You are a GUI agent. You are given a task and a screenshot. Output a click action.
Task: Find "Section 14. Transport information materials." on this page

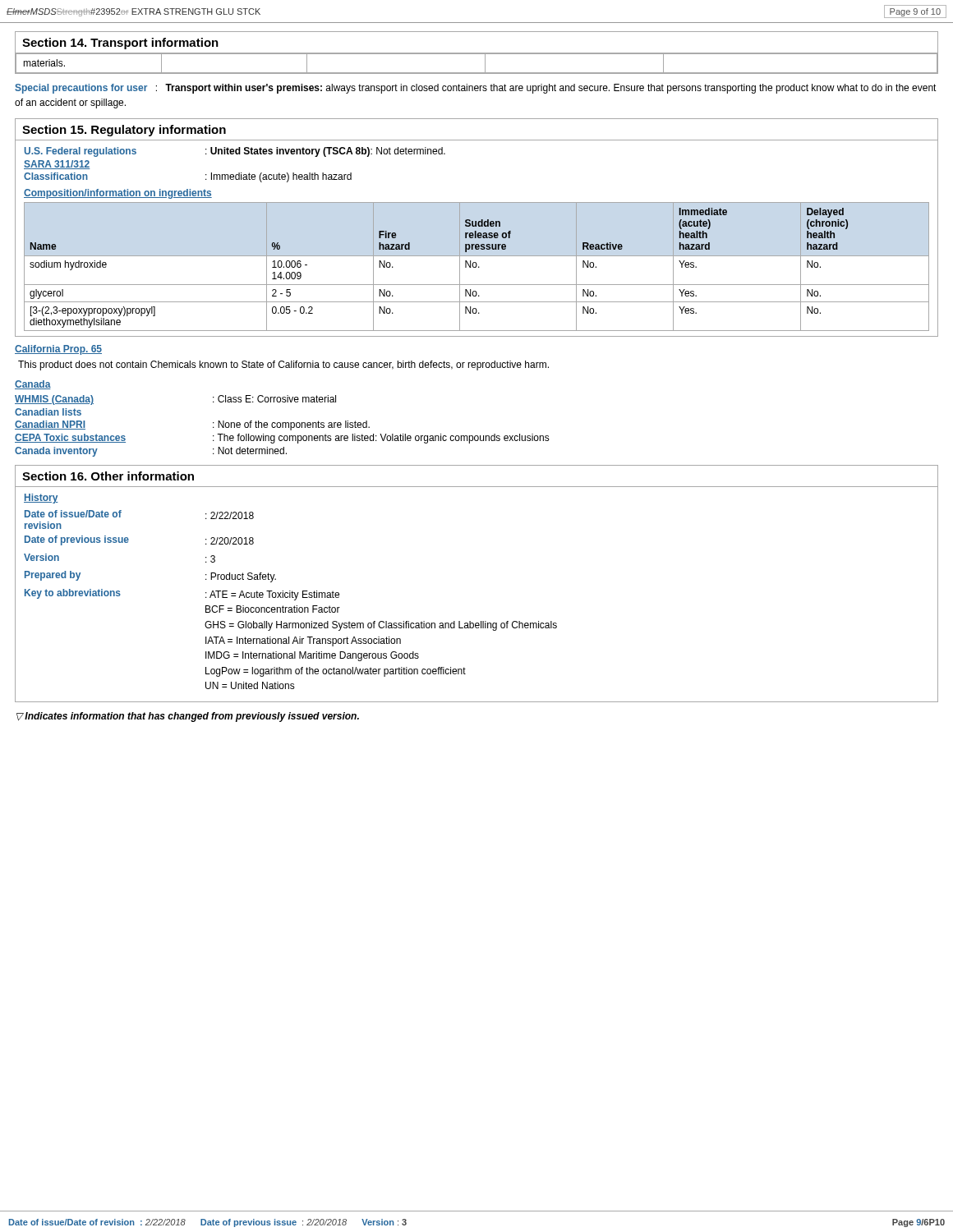(x=476, y=53)
